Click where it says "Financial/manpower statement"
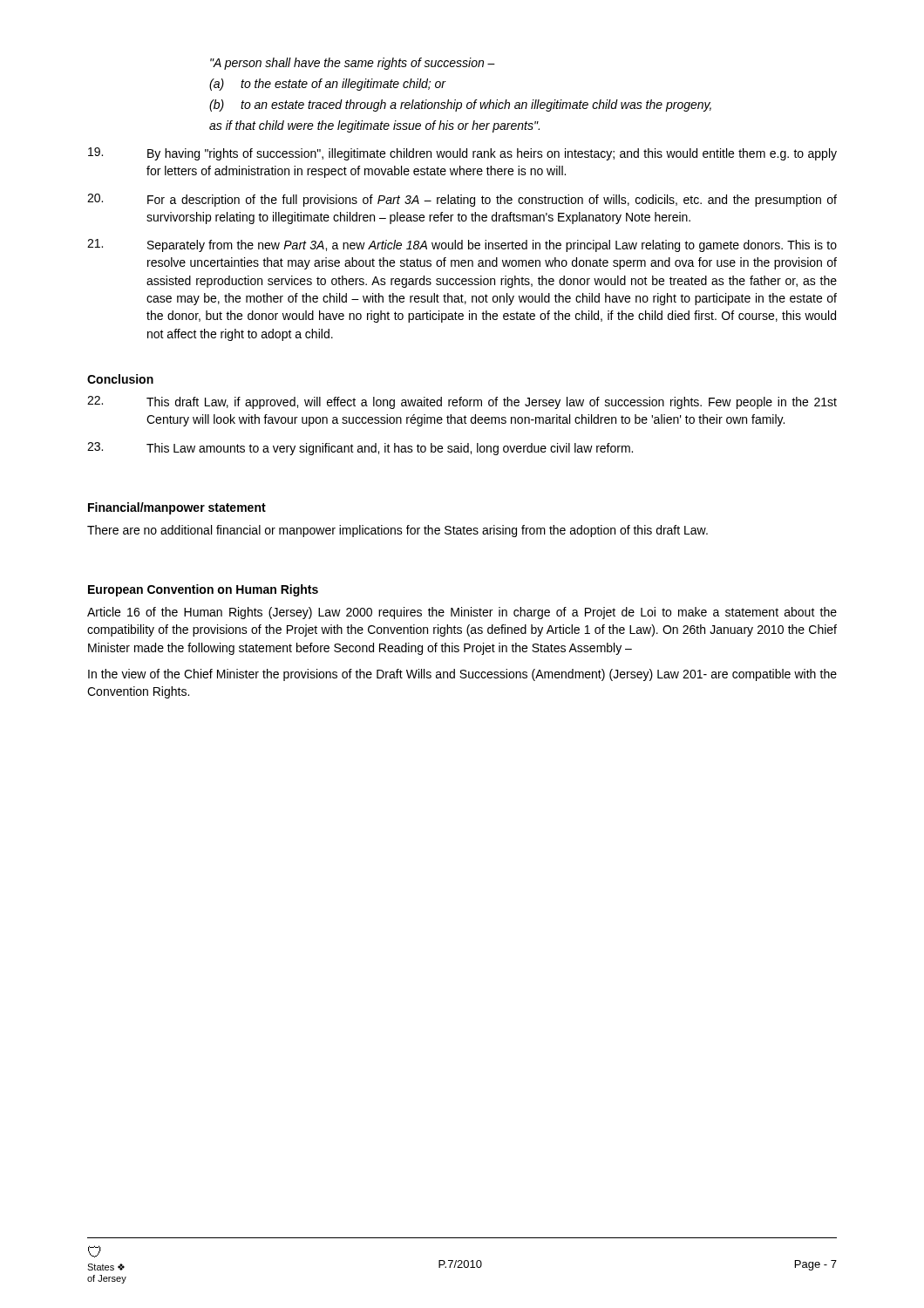 tap(176, 507)
